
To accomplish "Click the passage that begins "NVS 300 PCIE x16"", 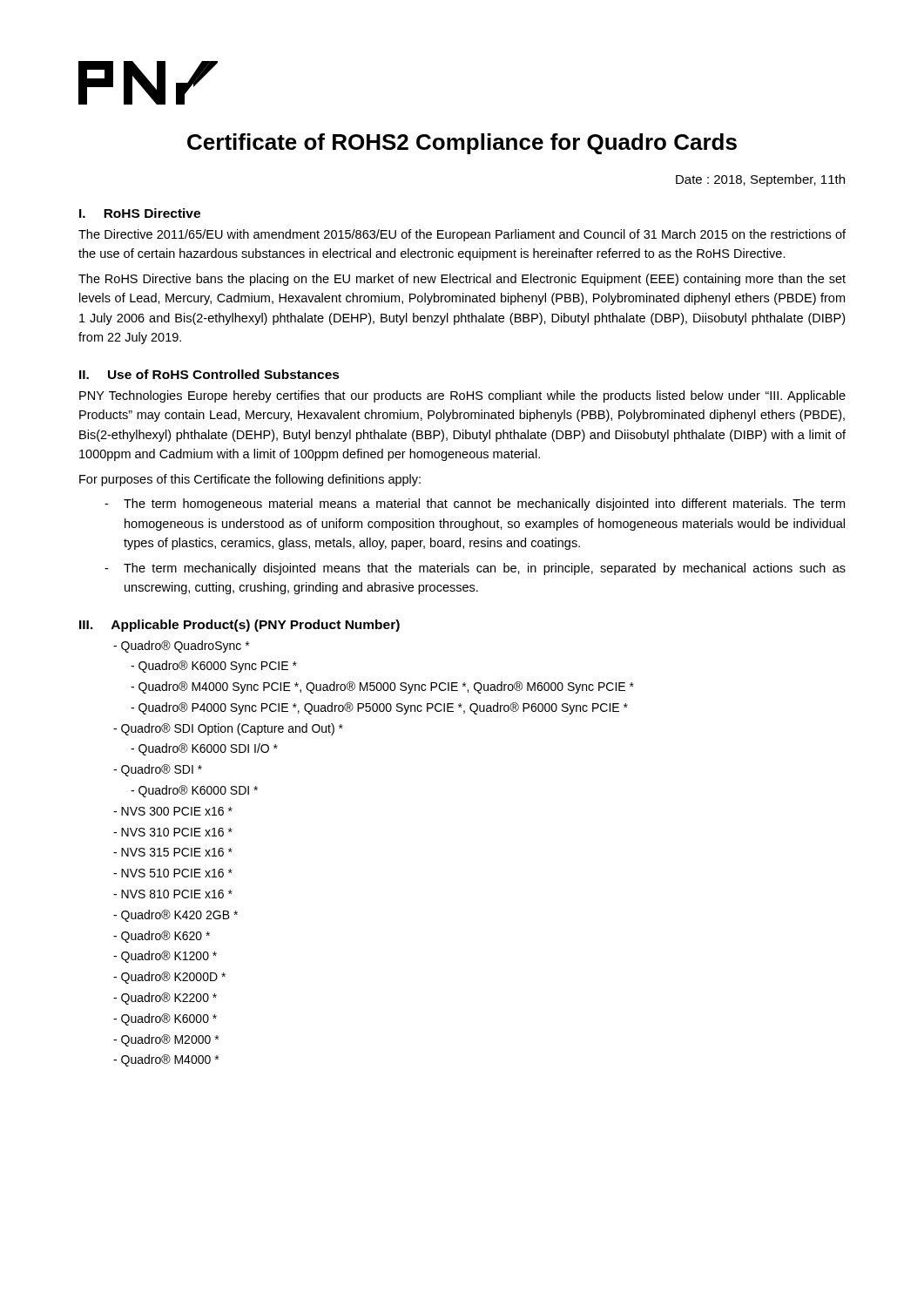I will pos(173,811).
